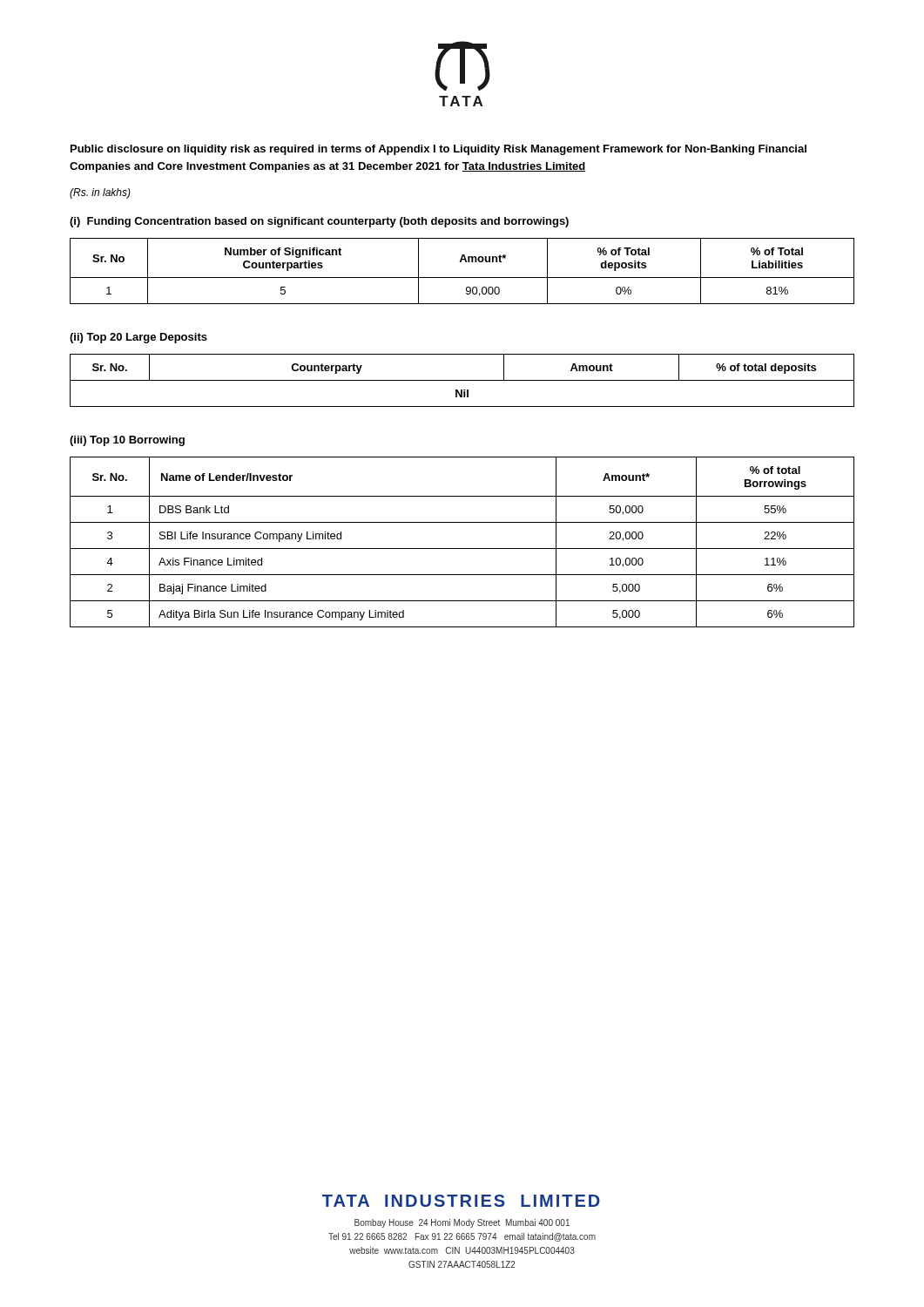924x1307 pixels.
Task: Locate the section header that says "(ii) Top 20 Large Deposits"
Action: point(138,337)
